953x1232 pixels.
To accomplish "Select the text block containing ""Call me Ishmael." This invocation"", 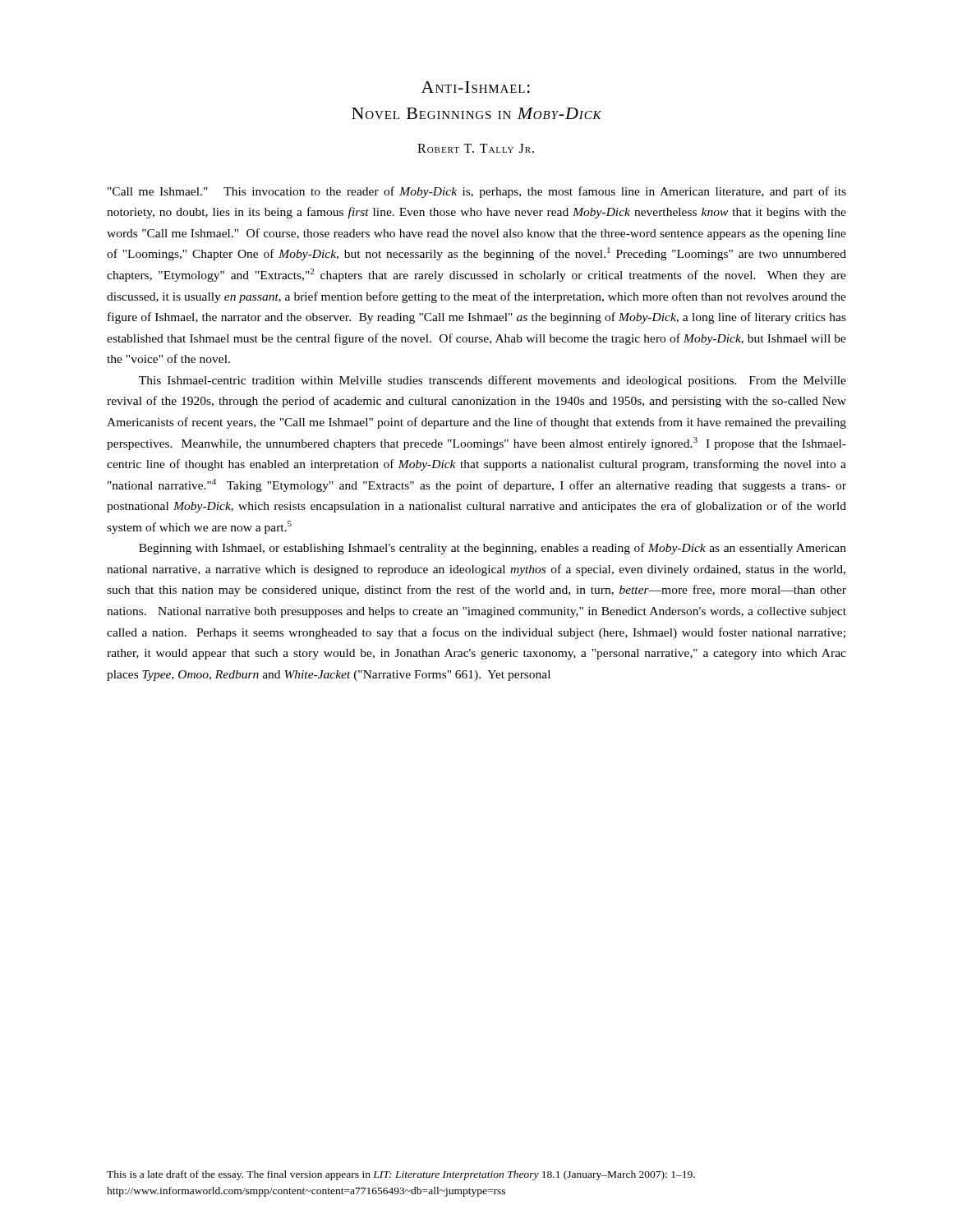I will (476, 432).
